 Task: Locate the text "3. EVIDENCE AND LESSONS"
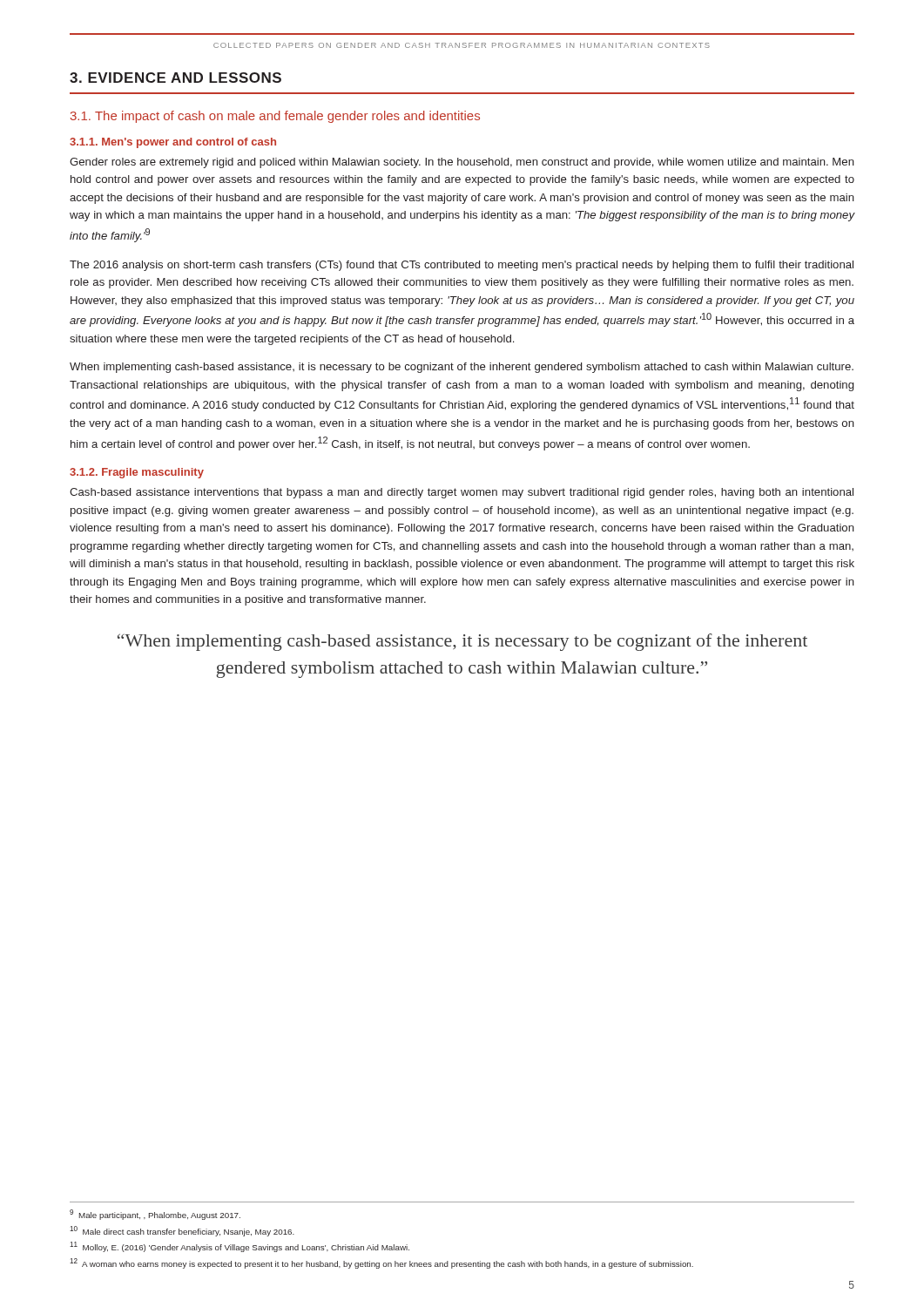[x=462, y=82]
